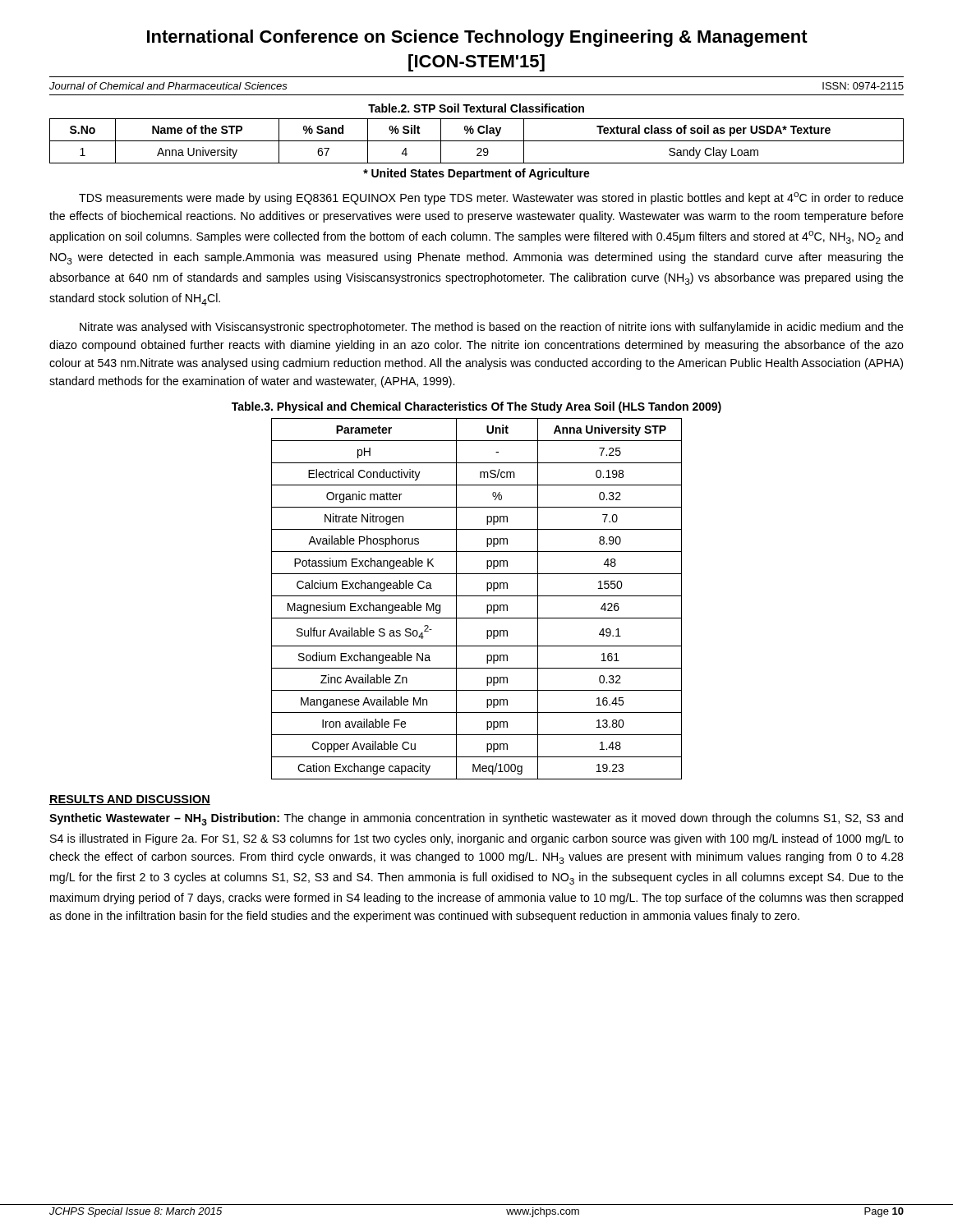Screen dimensions: 1232x953
Task: Select the text block starting "Nitrate was analysed with Visiscansystronic spectrophotometer. The method"
Action: 476,354
